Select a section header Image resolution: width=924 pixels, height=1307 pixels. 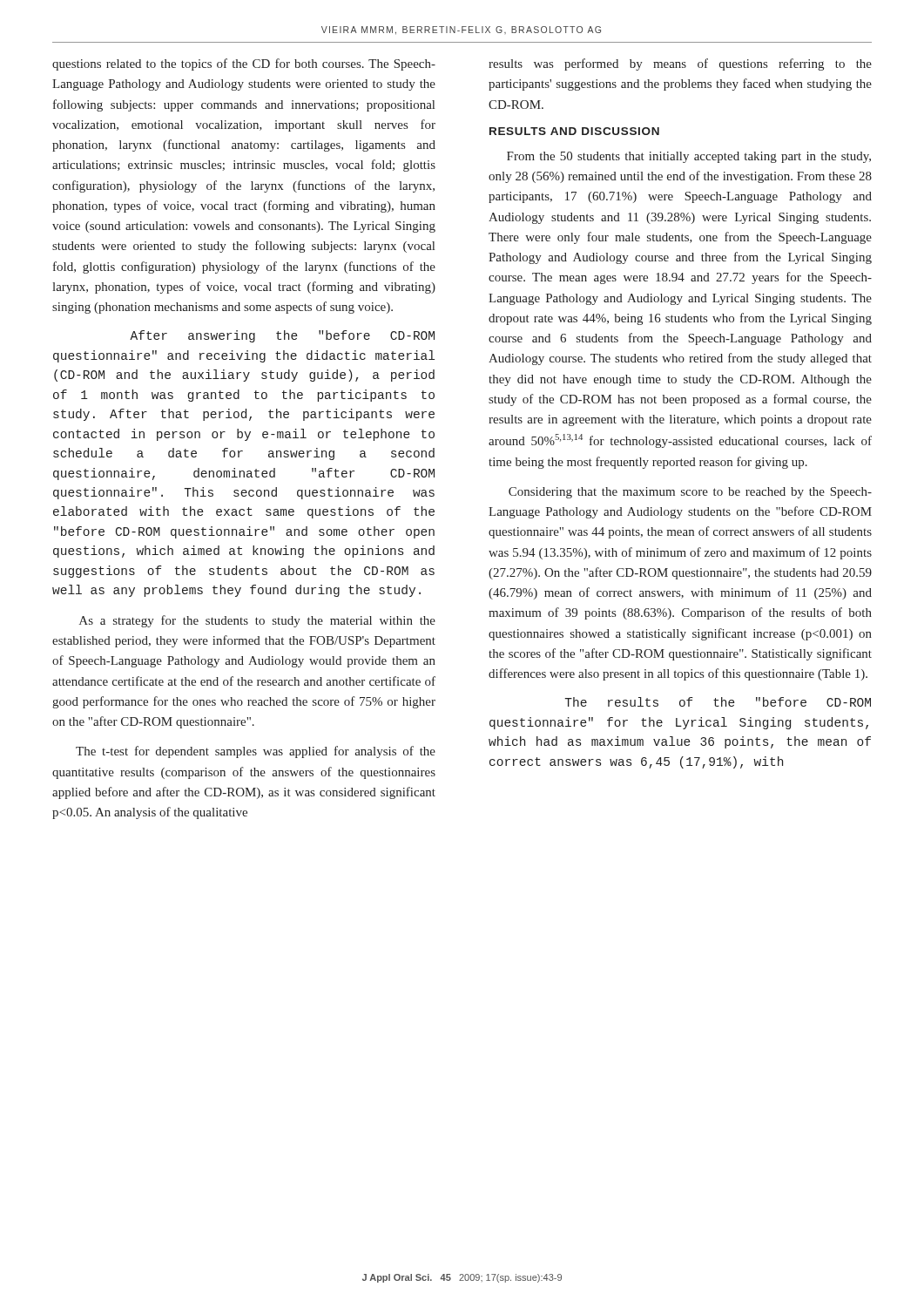coord(574,131)
